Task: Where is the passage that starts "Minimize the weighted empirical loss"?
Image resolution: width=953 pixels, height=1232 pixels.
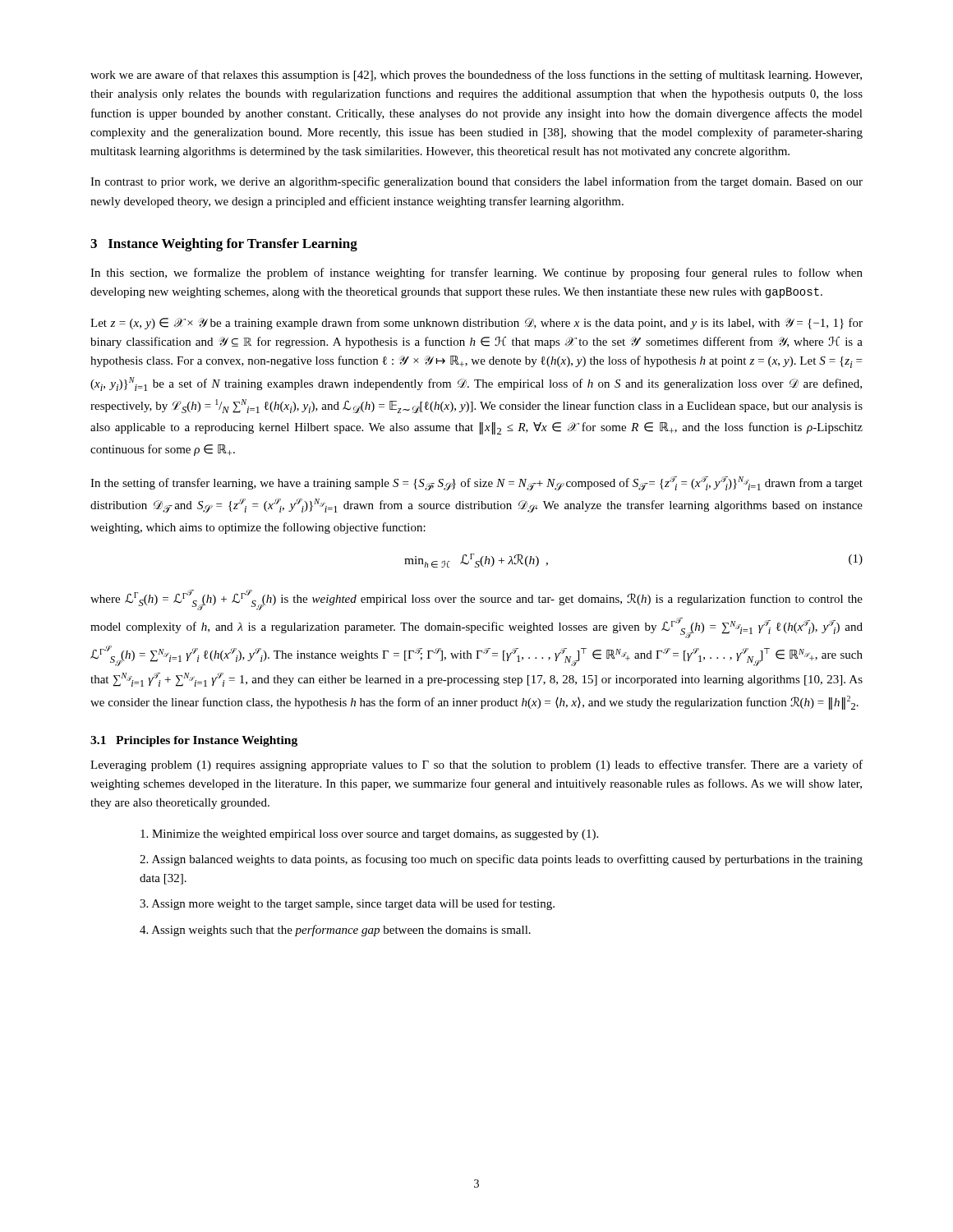Action: pos(369,833)
